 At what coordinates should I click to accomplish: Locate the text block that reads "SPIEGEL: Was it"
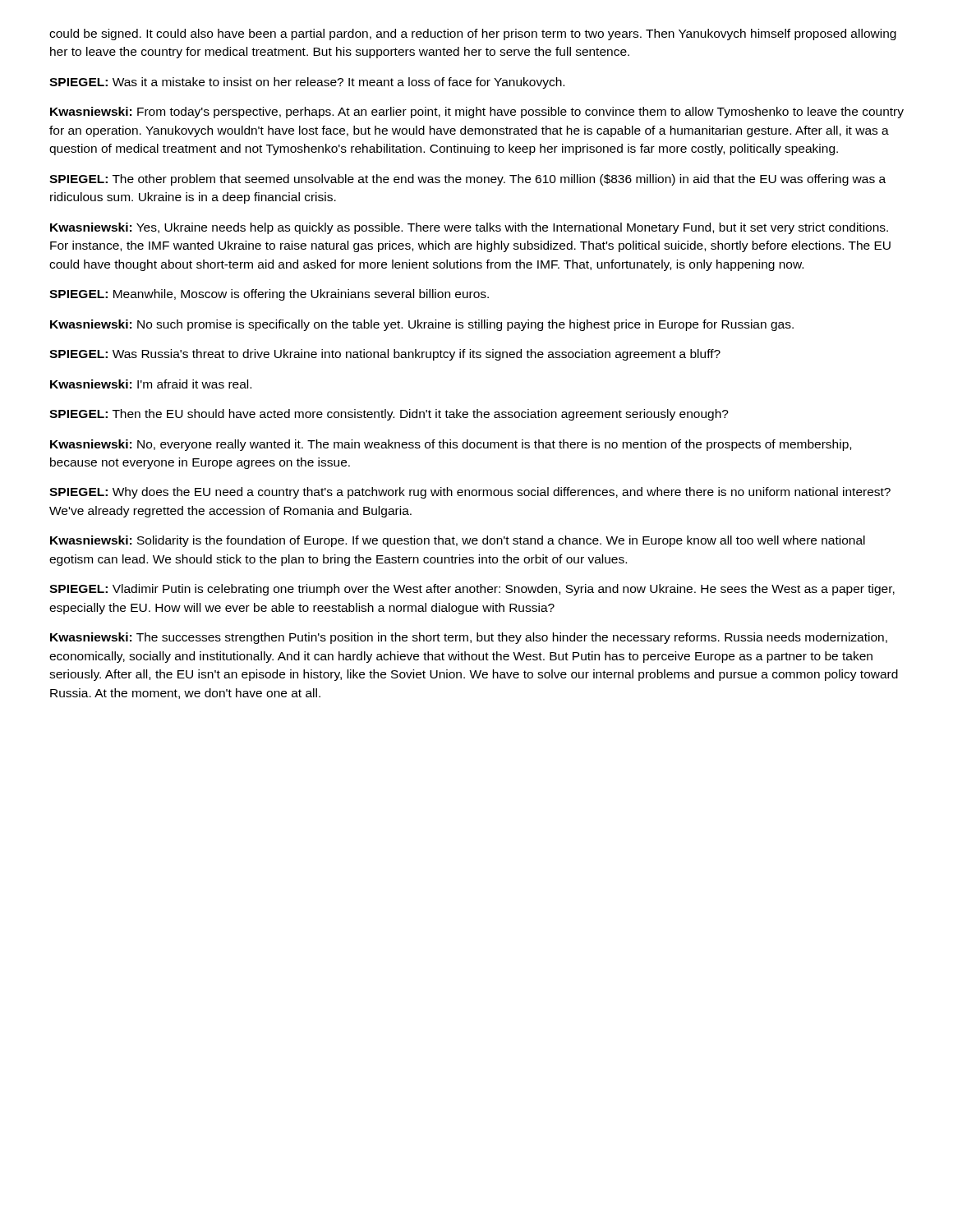[x=307, y=82]
